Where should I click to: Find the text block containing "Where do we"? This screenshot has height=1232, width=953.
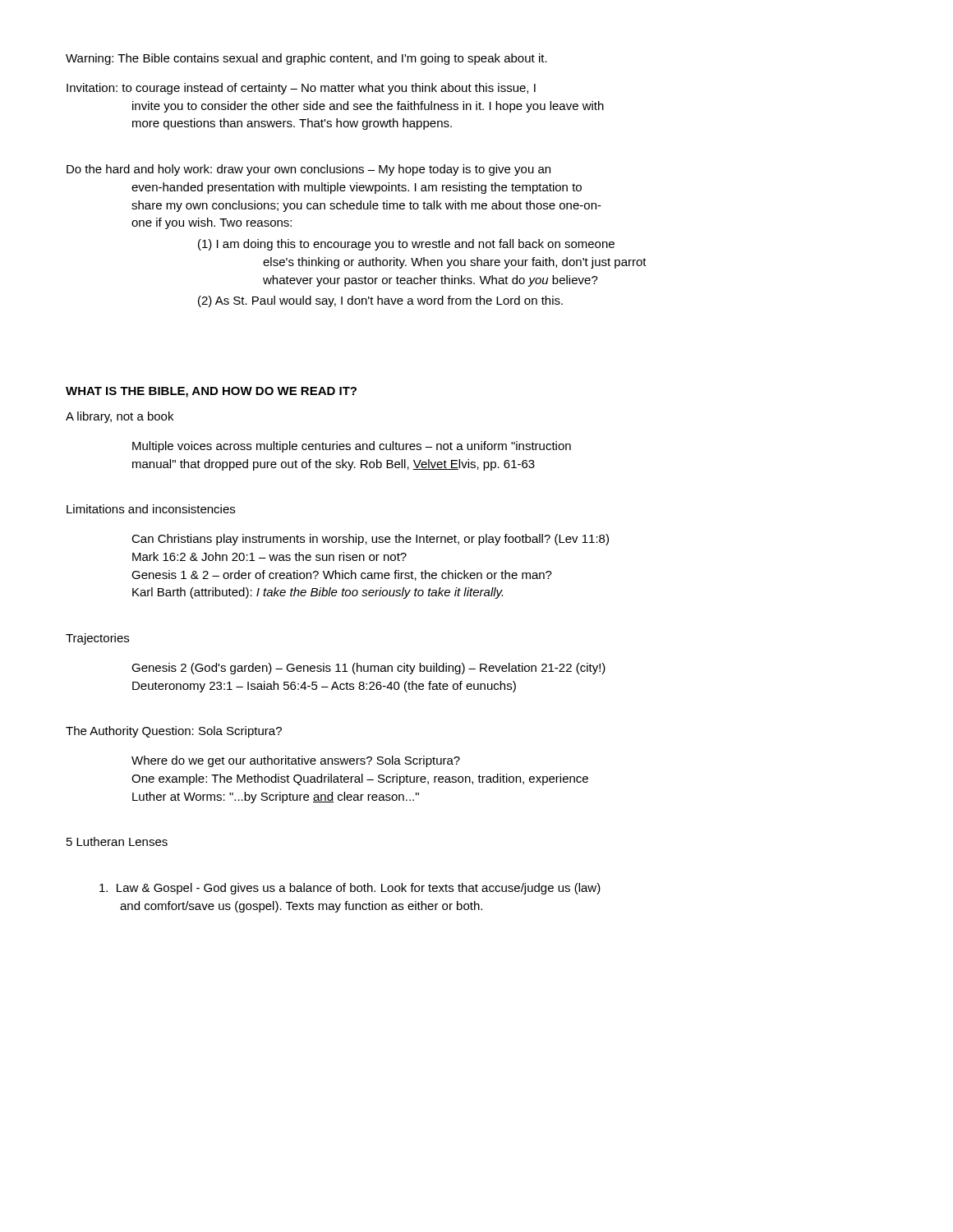coord(360,778)
